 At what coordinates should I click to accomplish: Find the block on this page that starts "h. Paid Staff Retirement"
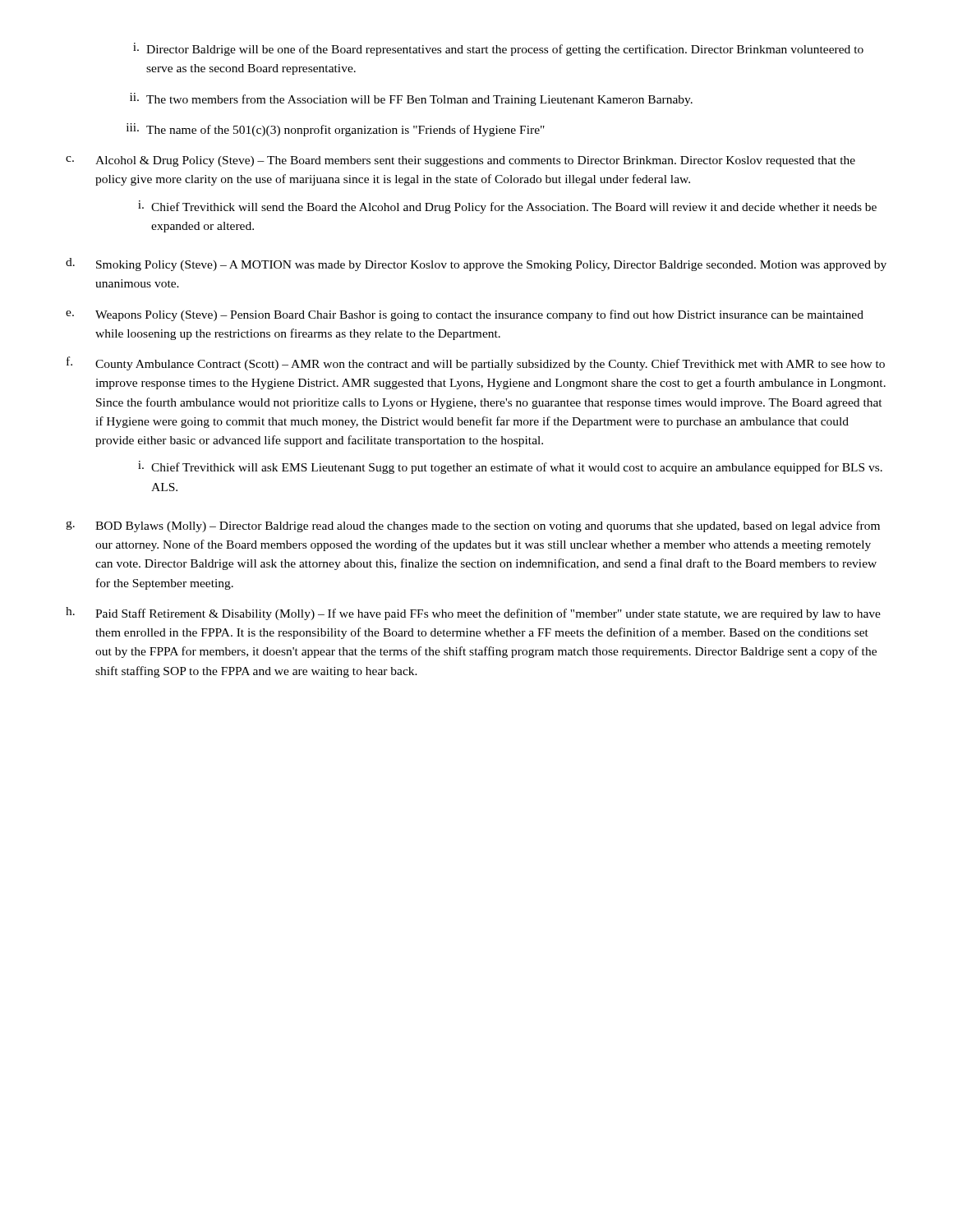[x=476, y=642]
